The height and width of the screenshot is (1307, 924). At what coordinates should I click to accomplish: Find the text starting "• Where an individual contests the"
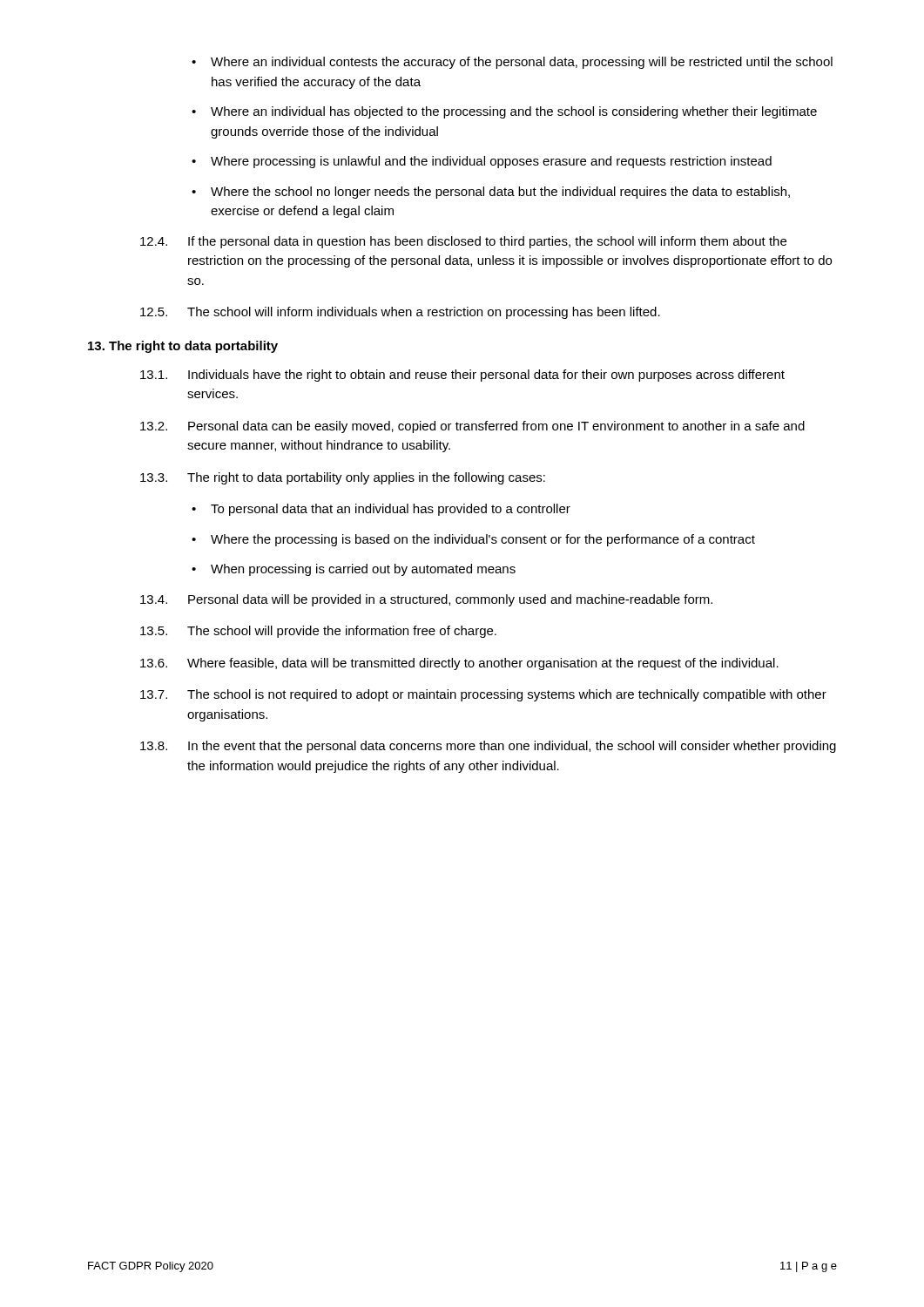pyautogui.click(x=514, y=72)
